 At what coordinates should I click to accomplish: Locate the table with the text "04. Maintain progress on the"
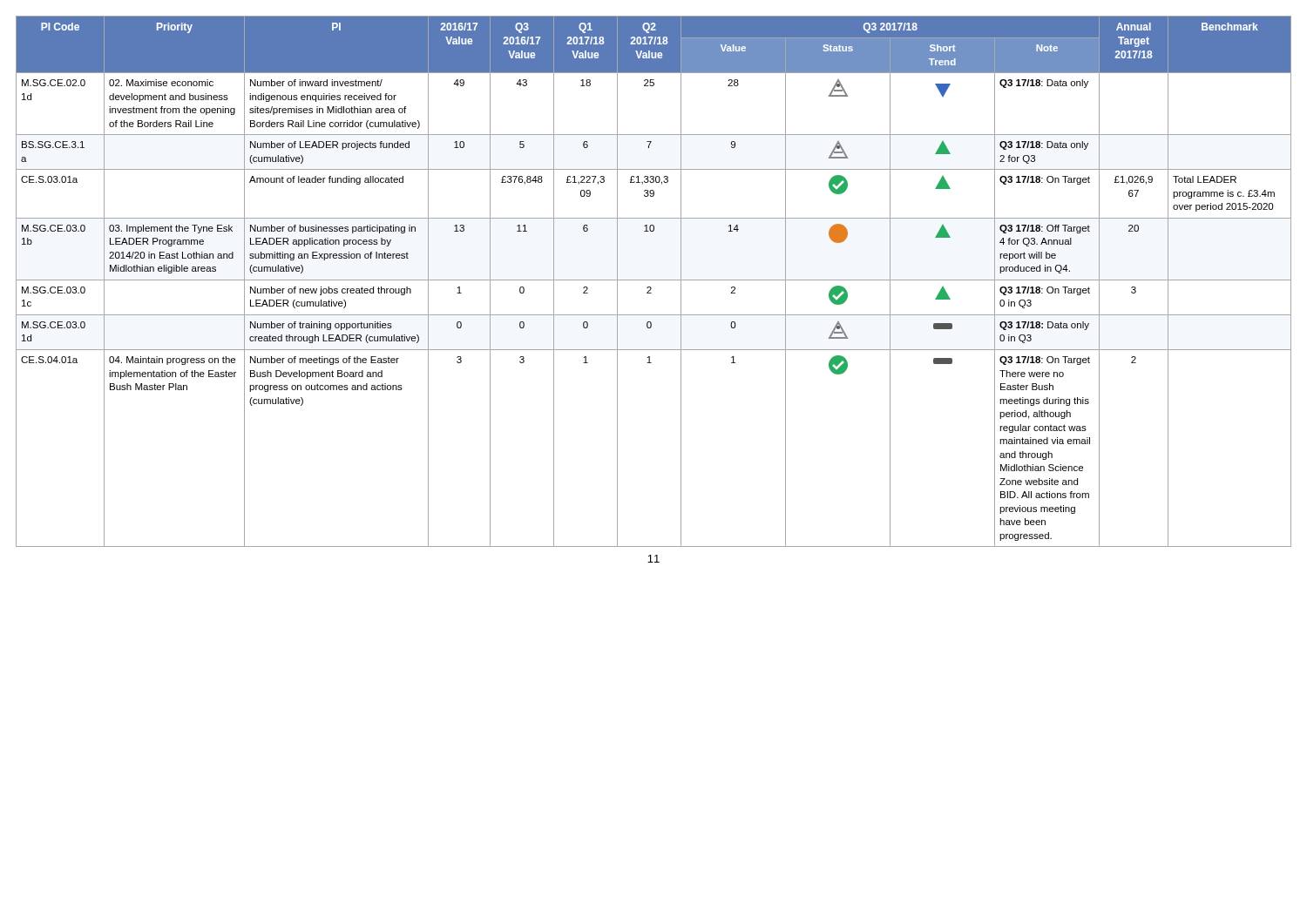coord(654,281)
